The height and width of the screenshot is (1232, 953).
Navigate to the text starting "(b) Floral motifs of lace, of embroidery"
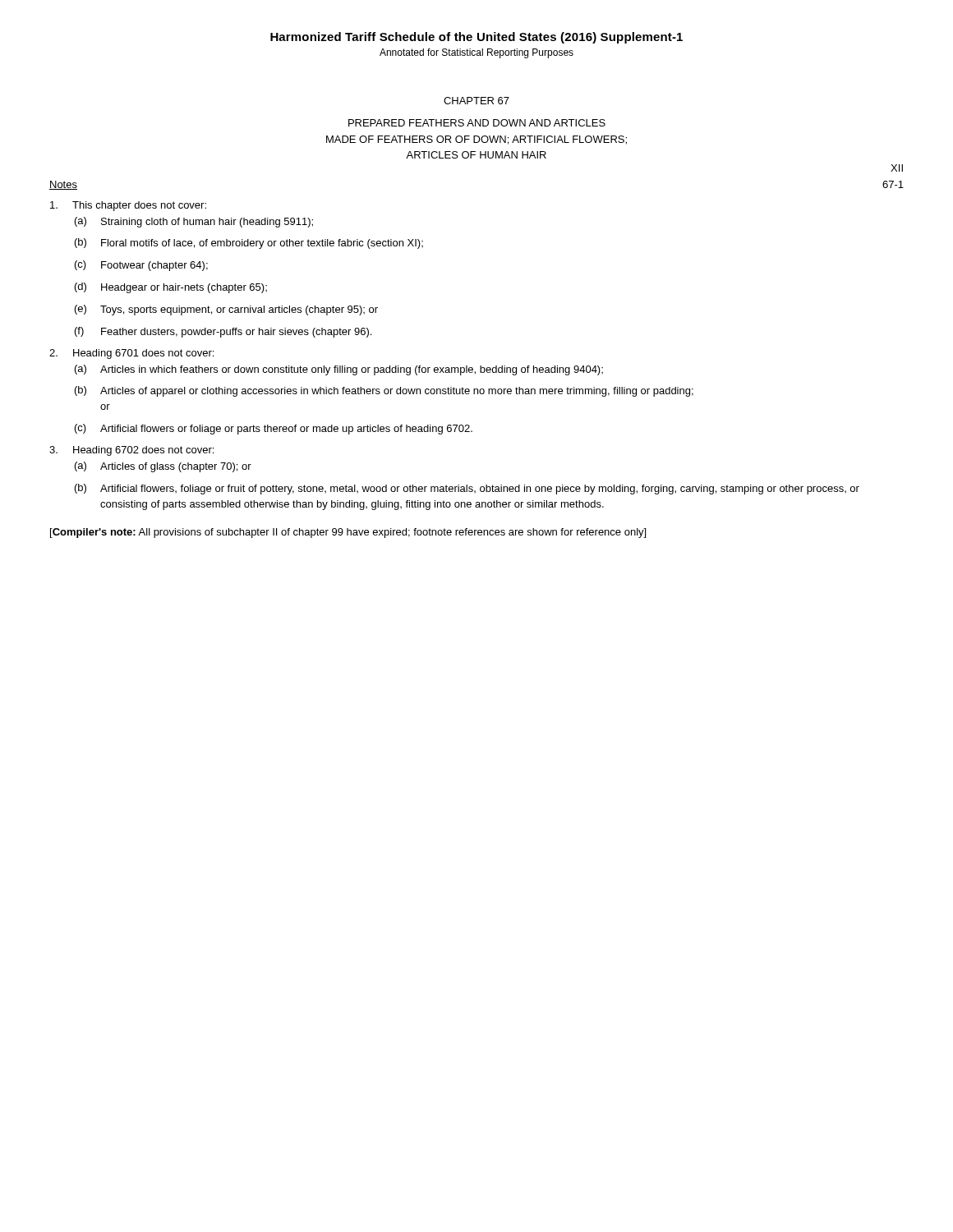(249, 244)
